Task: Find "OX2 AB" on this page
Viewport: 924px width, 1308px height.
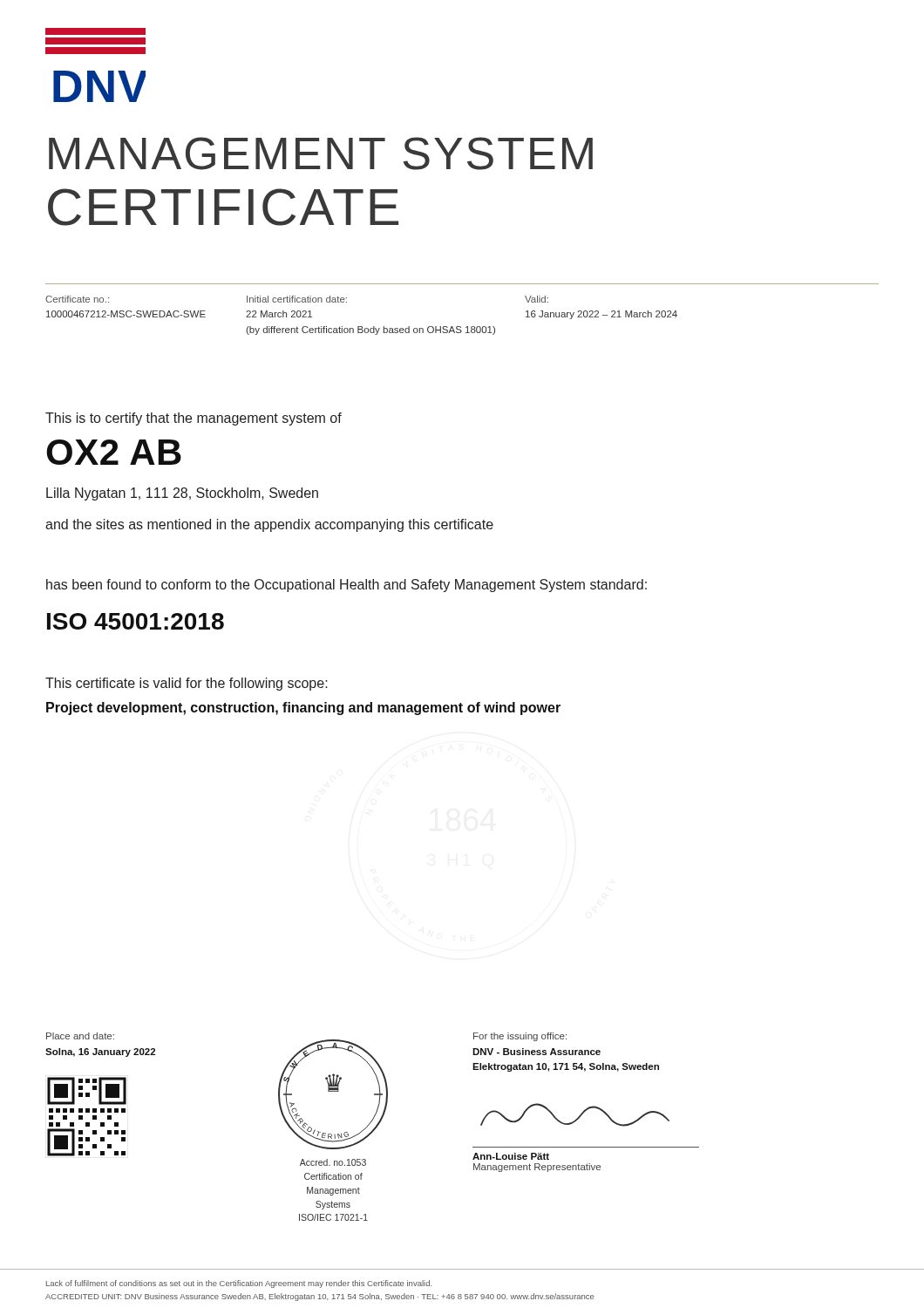Action: click(x=114, y=452)
